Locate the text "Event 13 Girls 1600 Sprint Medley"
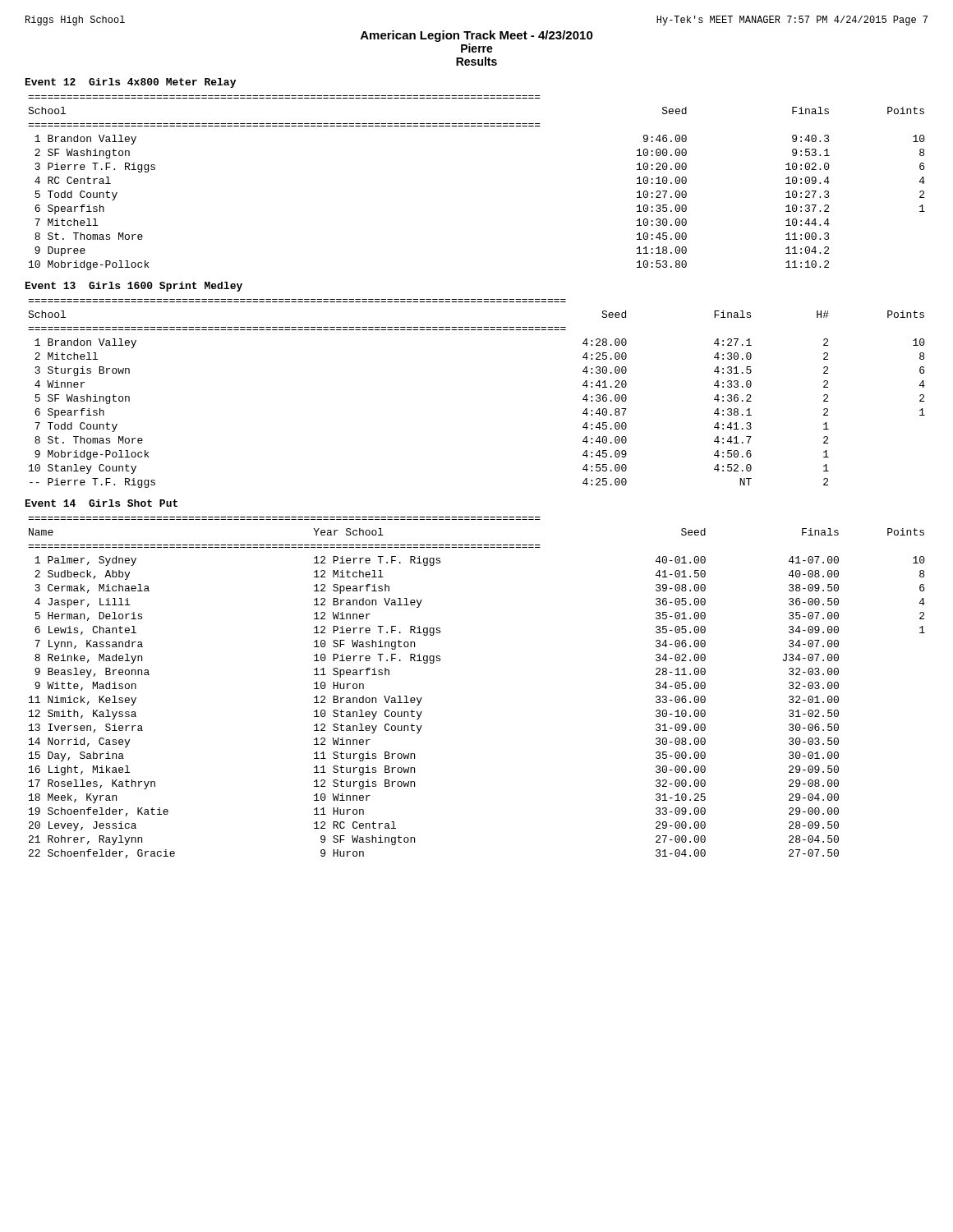This screenshot has width=953, height=1232. (134, 286)
